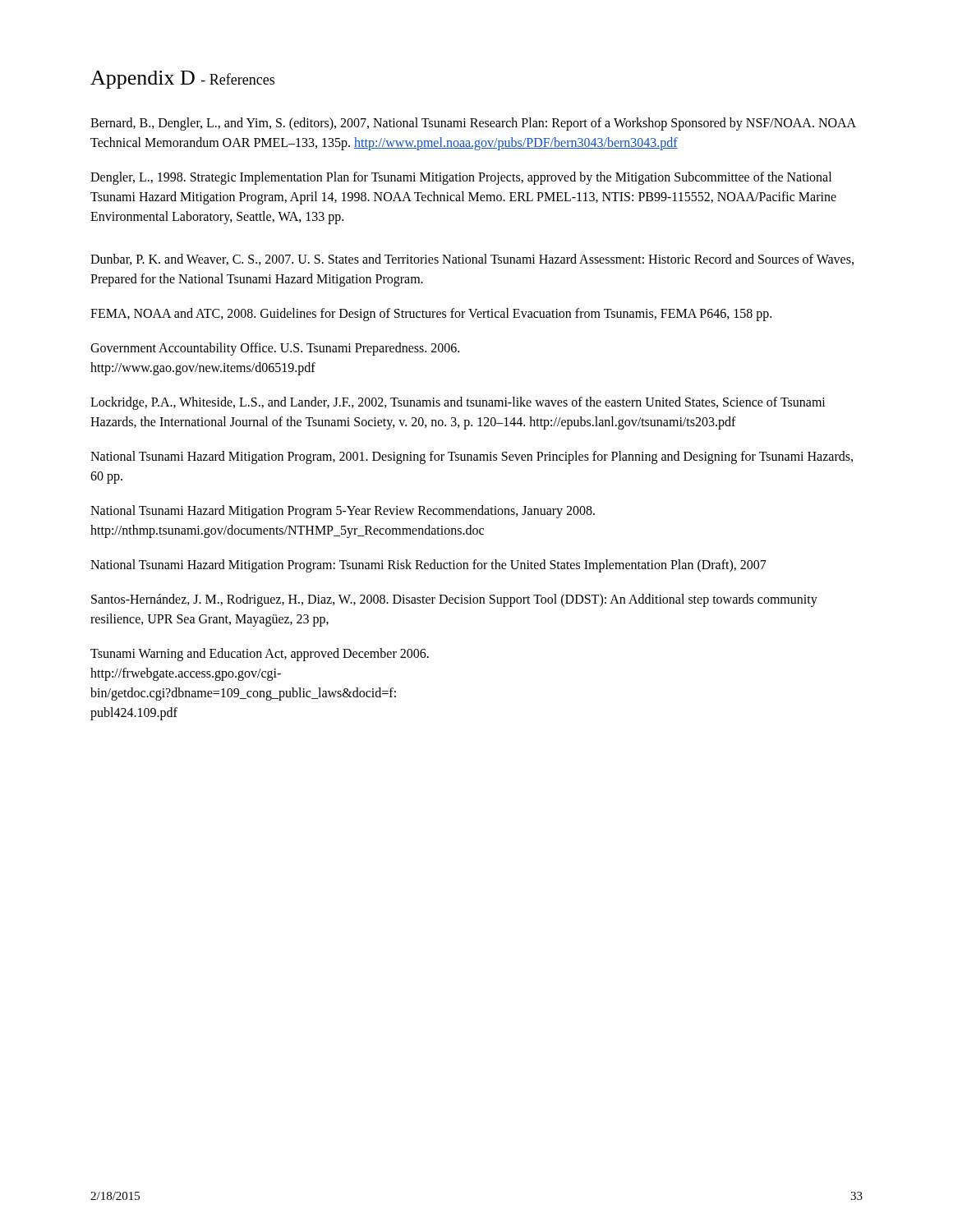Navigate to the block starting "Santos-Hernández, J. M., Rodriguez, H., Diaz, W., 2008."
953x1232 pixels.
point(454,609)
